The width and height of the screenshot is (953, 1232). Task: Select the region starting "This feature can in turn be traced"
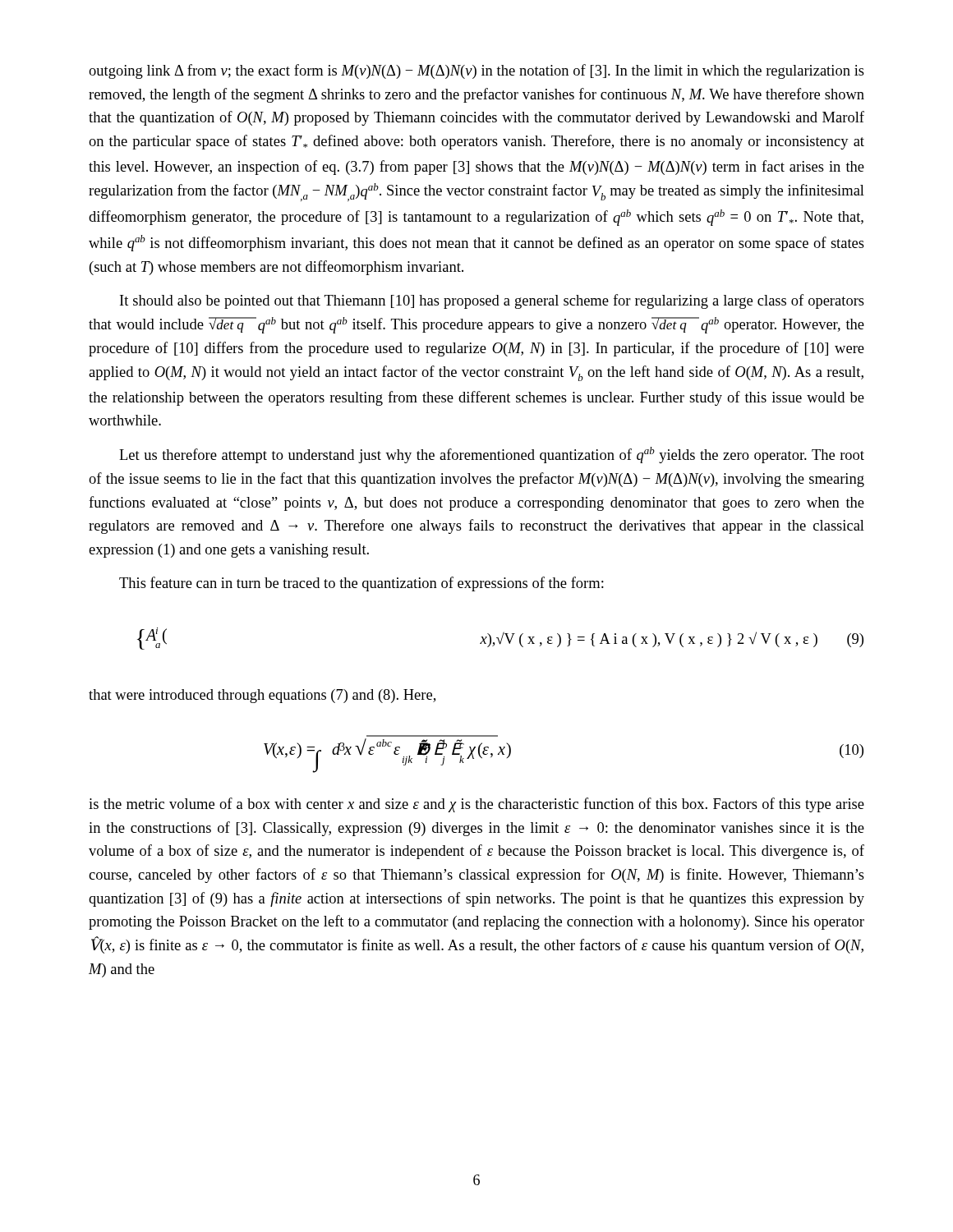pyautogui.click(x=476, y=583)
